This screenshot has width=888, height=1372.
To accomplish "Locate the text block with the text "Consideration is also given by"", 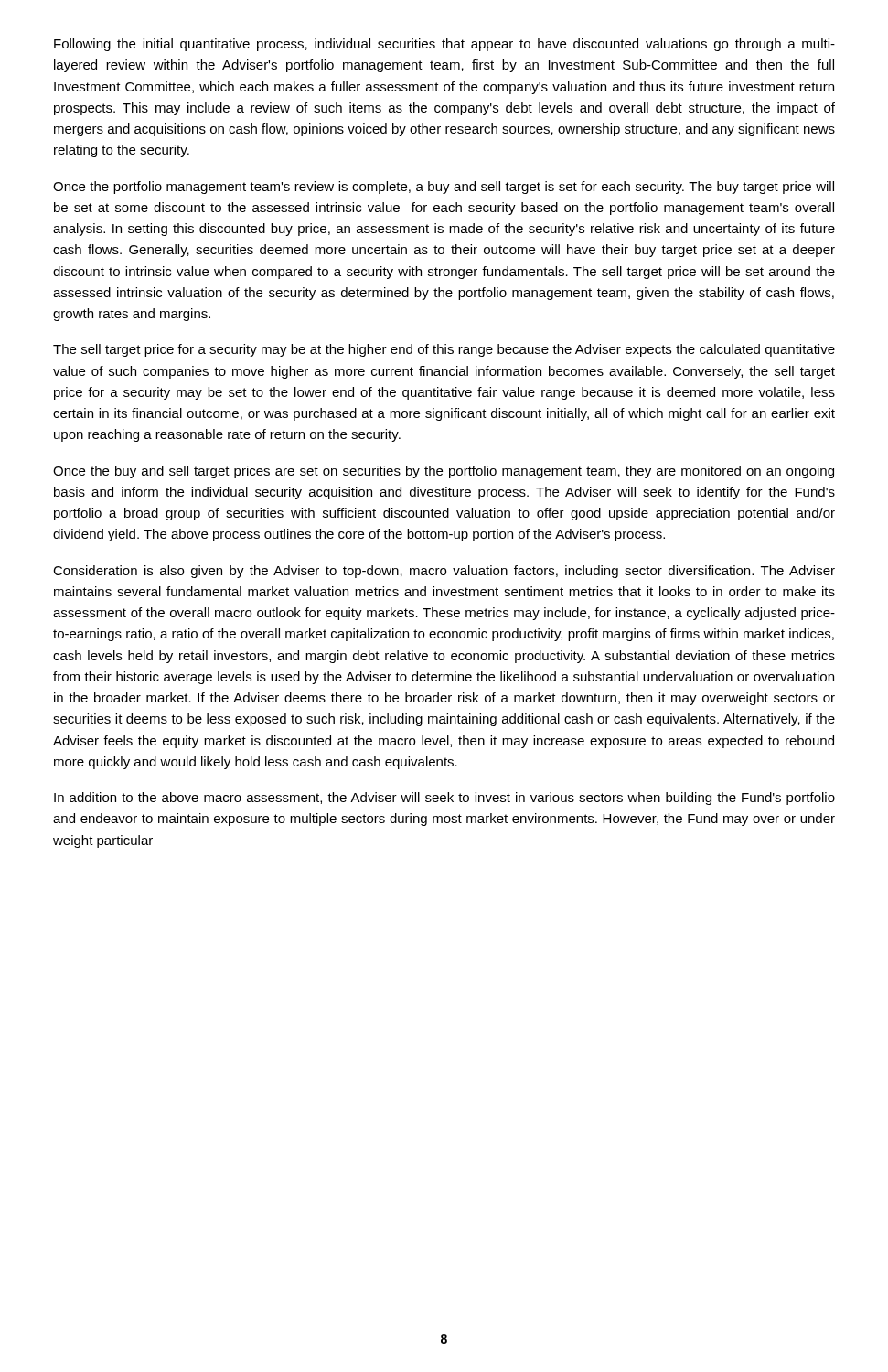I will click(444, 666).
